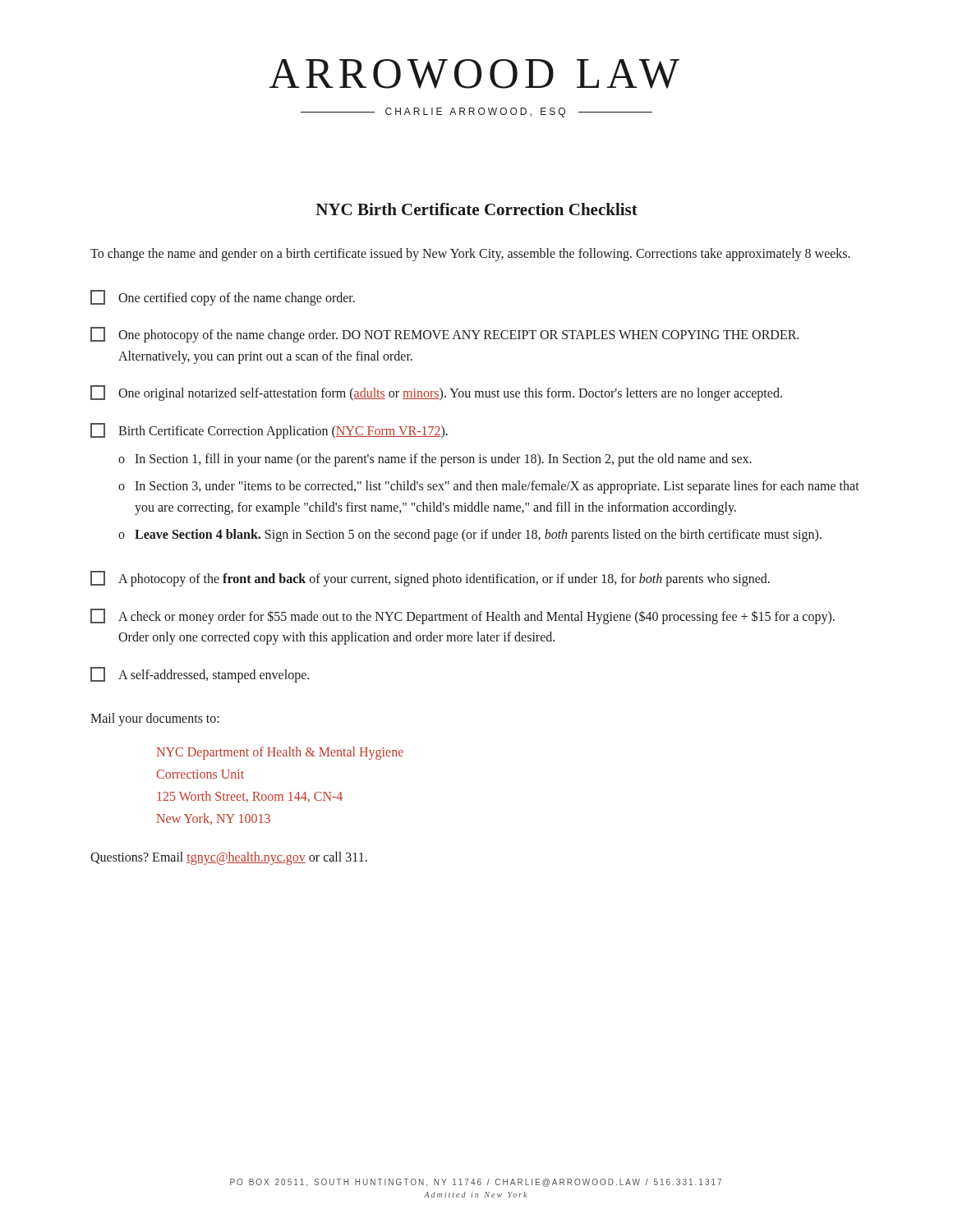Screen dimensions: 1232x953
Task: Find the text block with the text "NYC Department of Health"
Action: point(280,785)
